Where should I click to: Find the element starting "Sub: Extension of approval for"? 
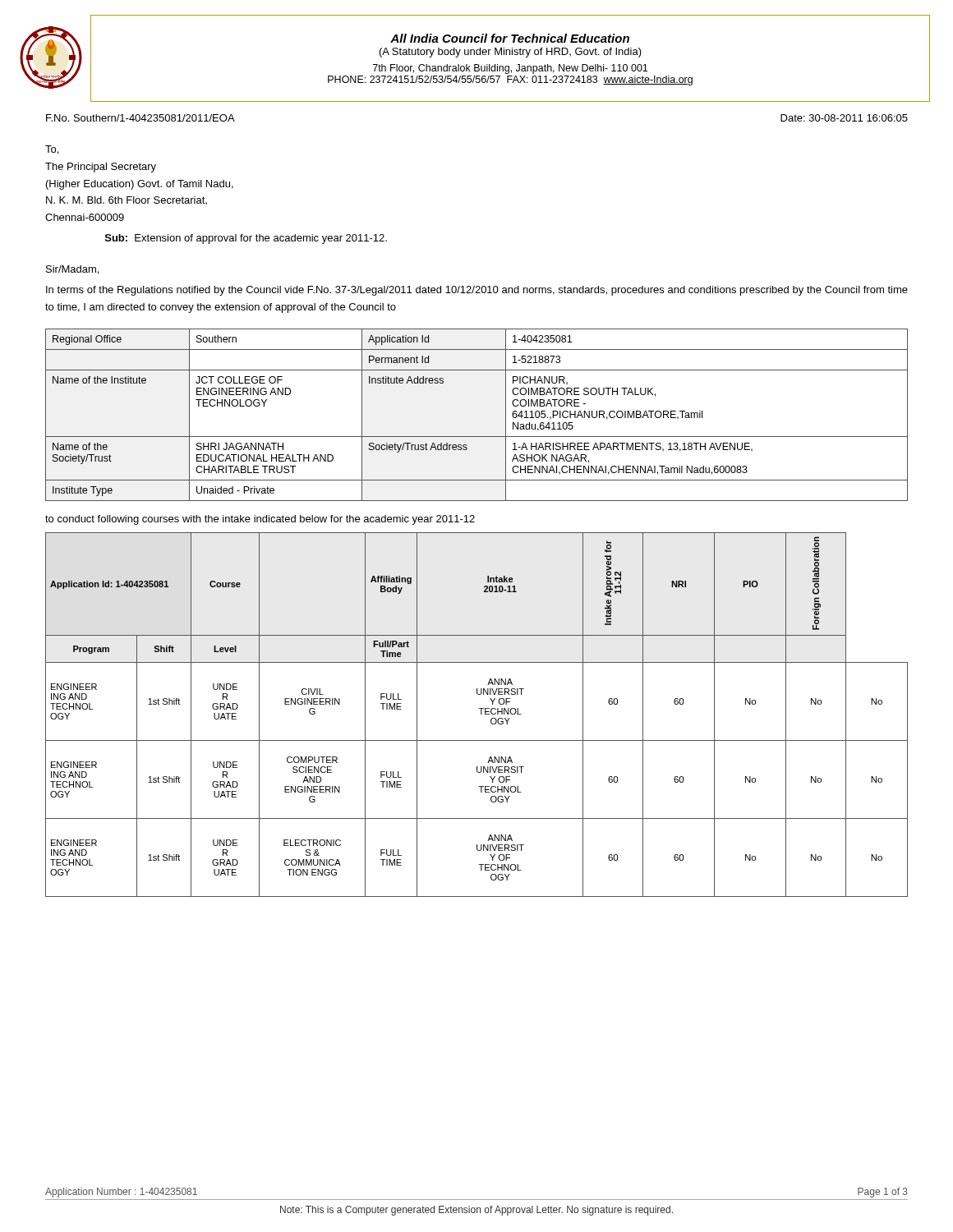click(216, 238)
